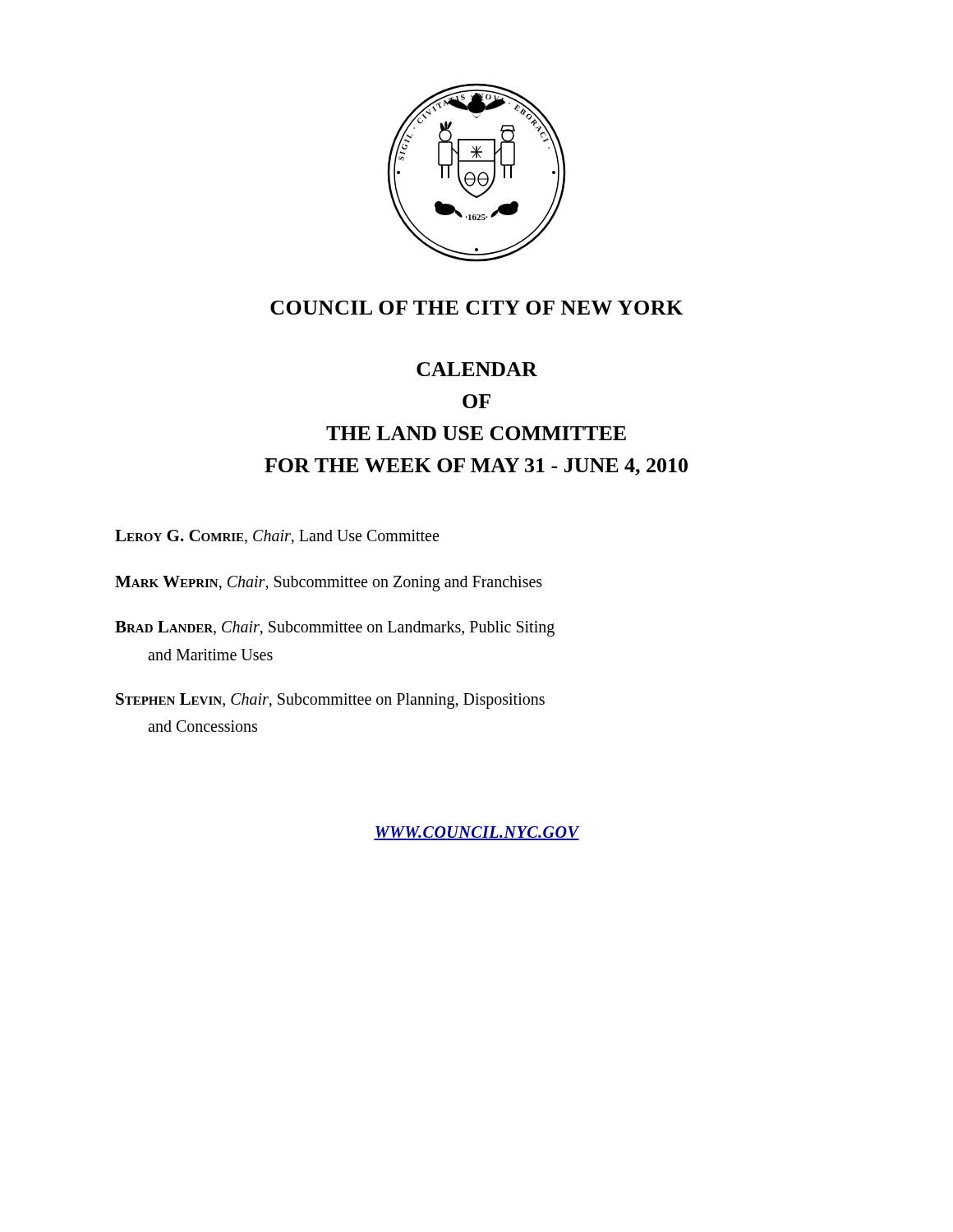The height and width of the screenshot is (1232, 953).
Task: Select a logo
Action: 476,172
